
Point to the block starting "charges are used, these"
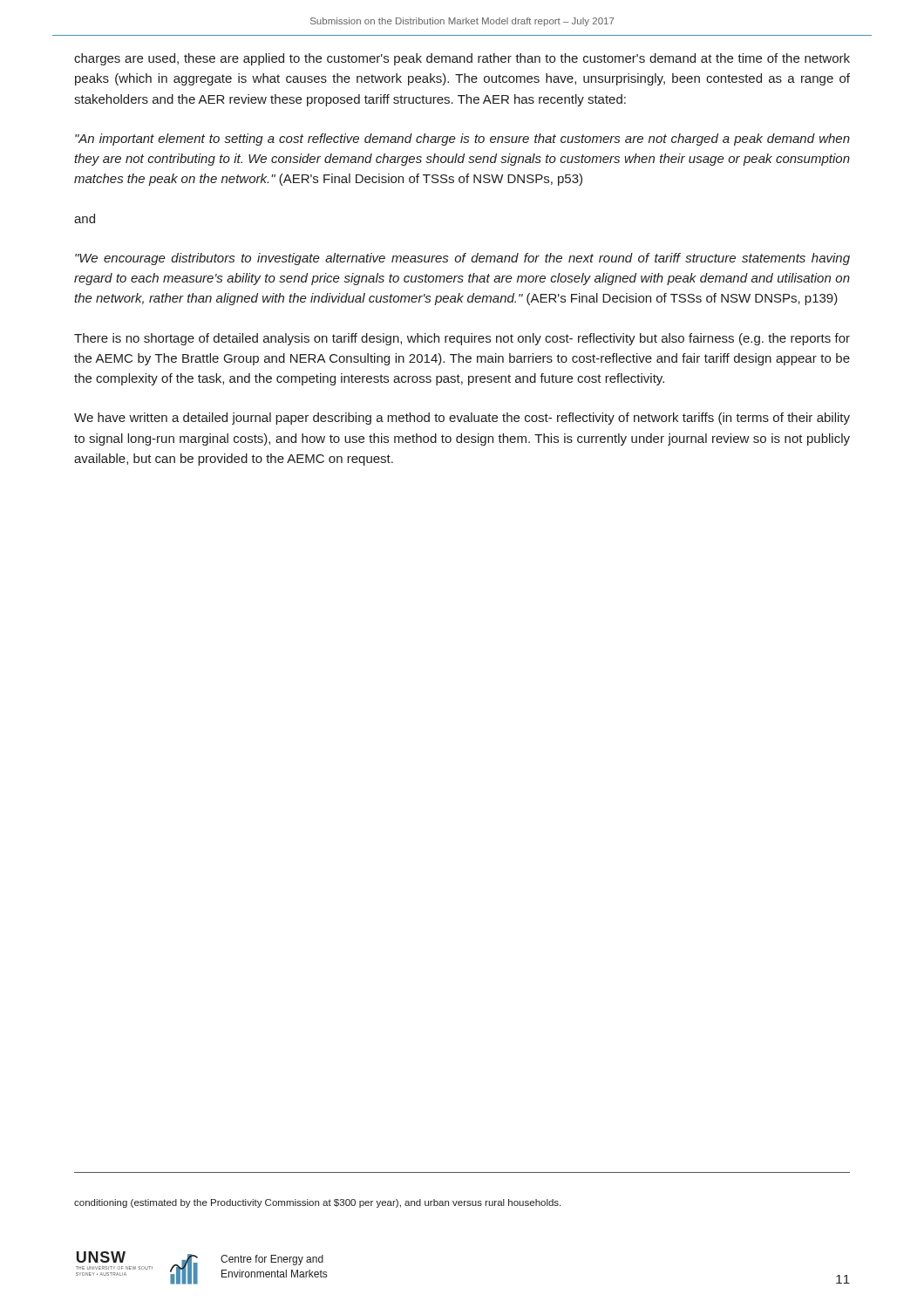coord(462,78)
